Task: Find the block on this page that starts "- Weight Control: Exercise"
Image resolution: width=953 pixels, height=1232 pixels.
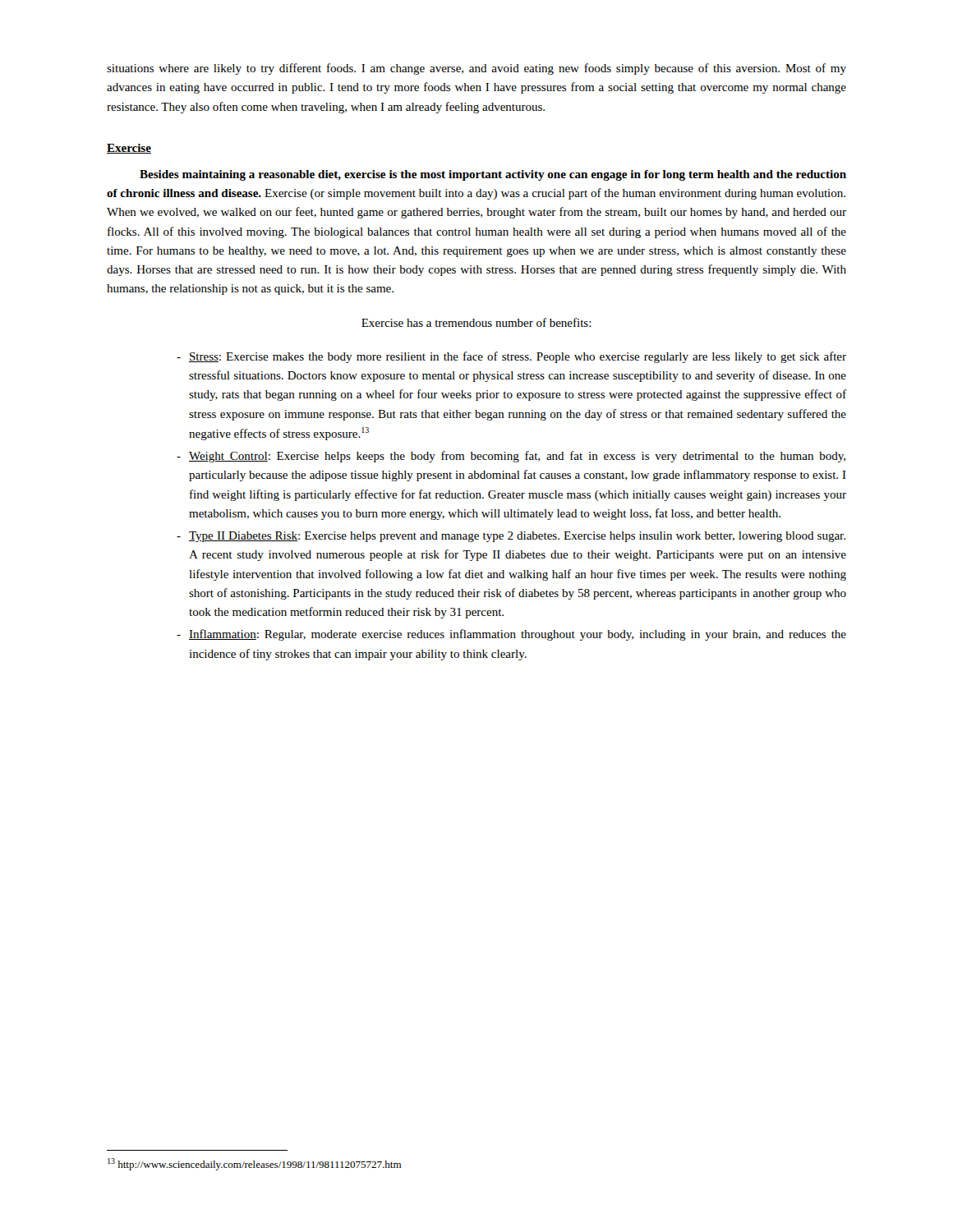Action: (x=476, y=485)
